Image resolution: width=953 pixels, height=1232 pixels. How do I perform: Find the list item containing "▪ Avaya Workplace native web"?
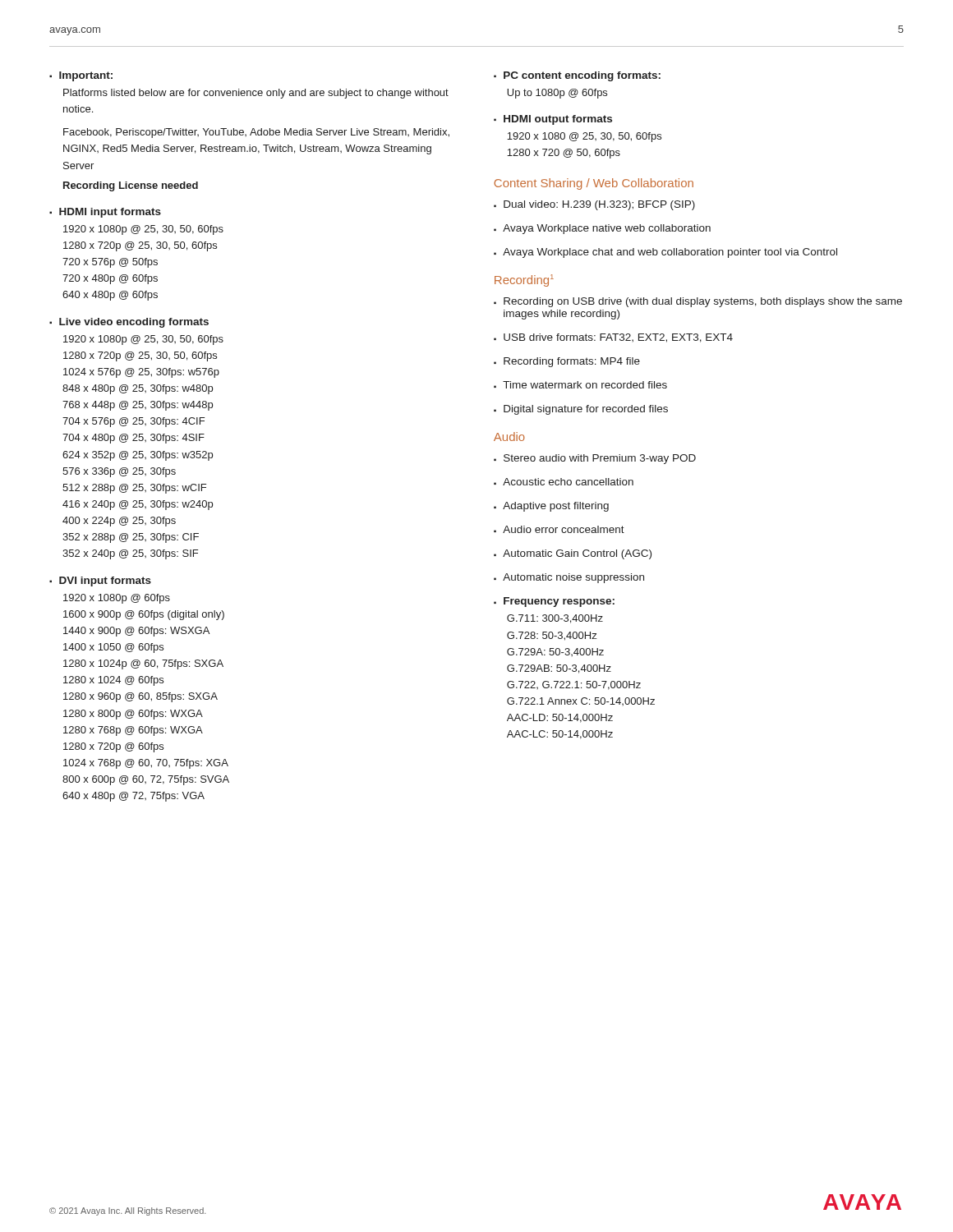point(699,228)
